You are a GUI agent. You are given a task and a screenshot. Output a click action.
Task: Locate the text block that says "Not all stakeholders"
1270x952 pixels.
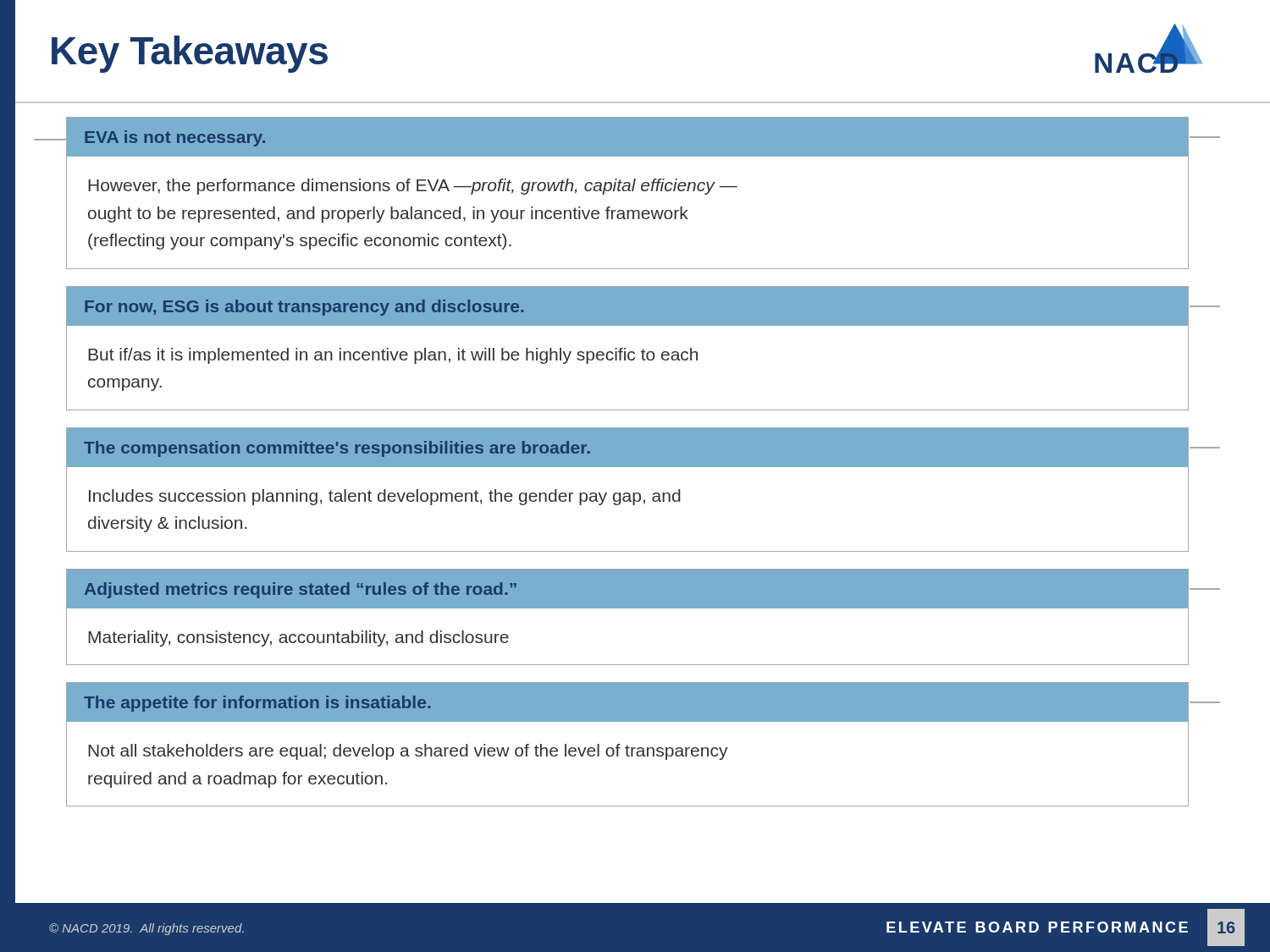pos(407,764)
